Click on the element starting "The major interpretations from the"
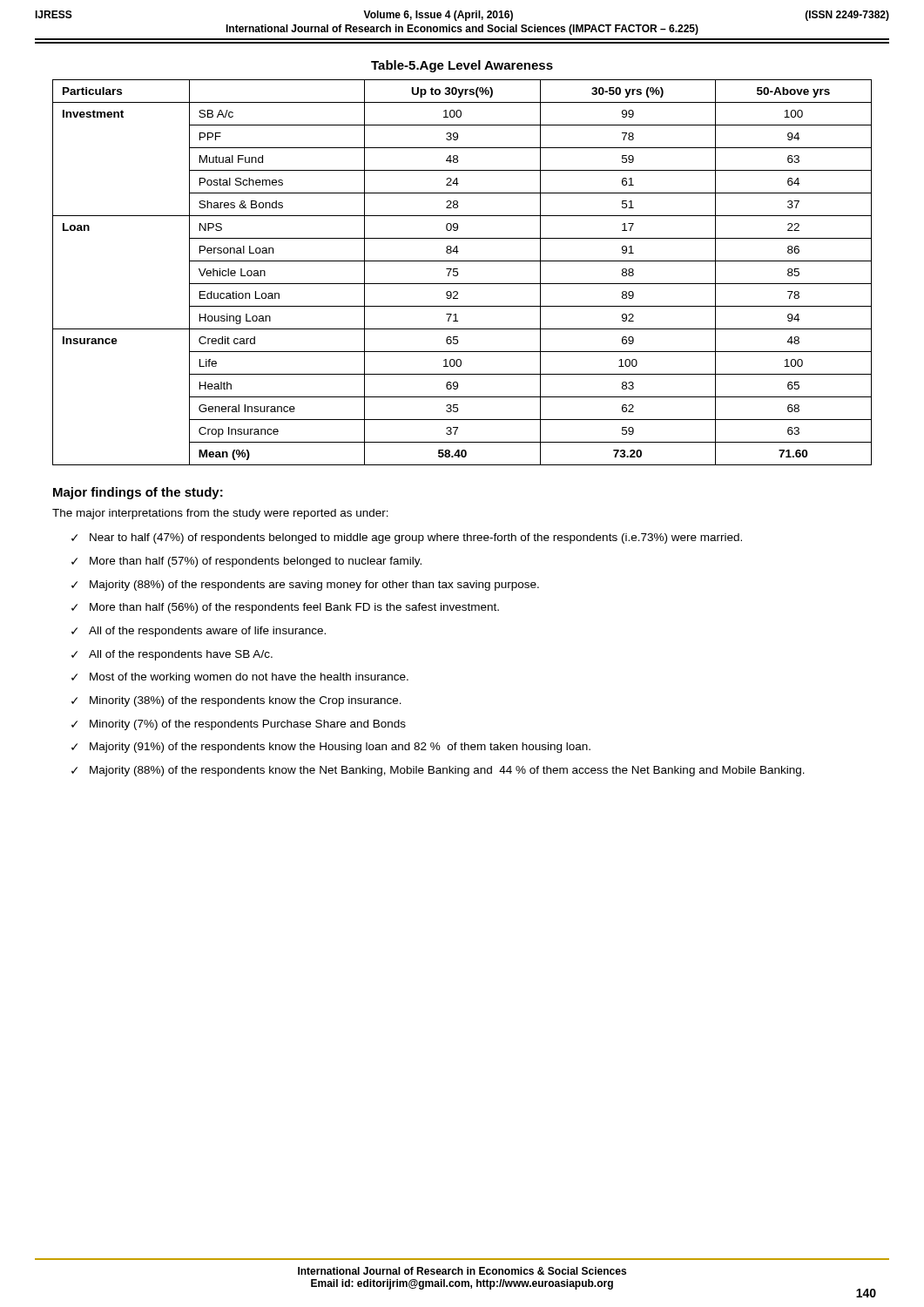Image resolution: width=924 pixels, height=1307 pixels. (x=221, y=513)
